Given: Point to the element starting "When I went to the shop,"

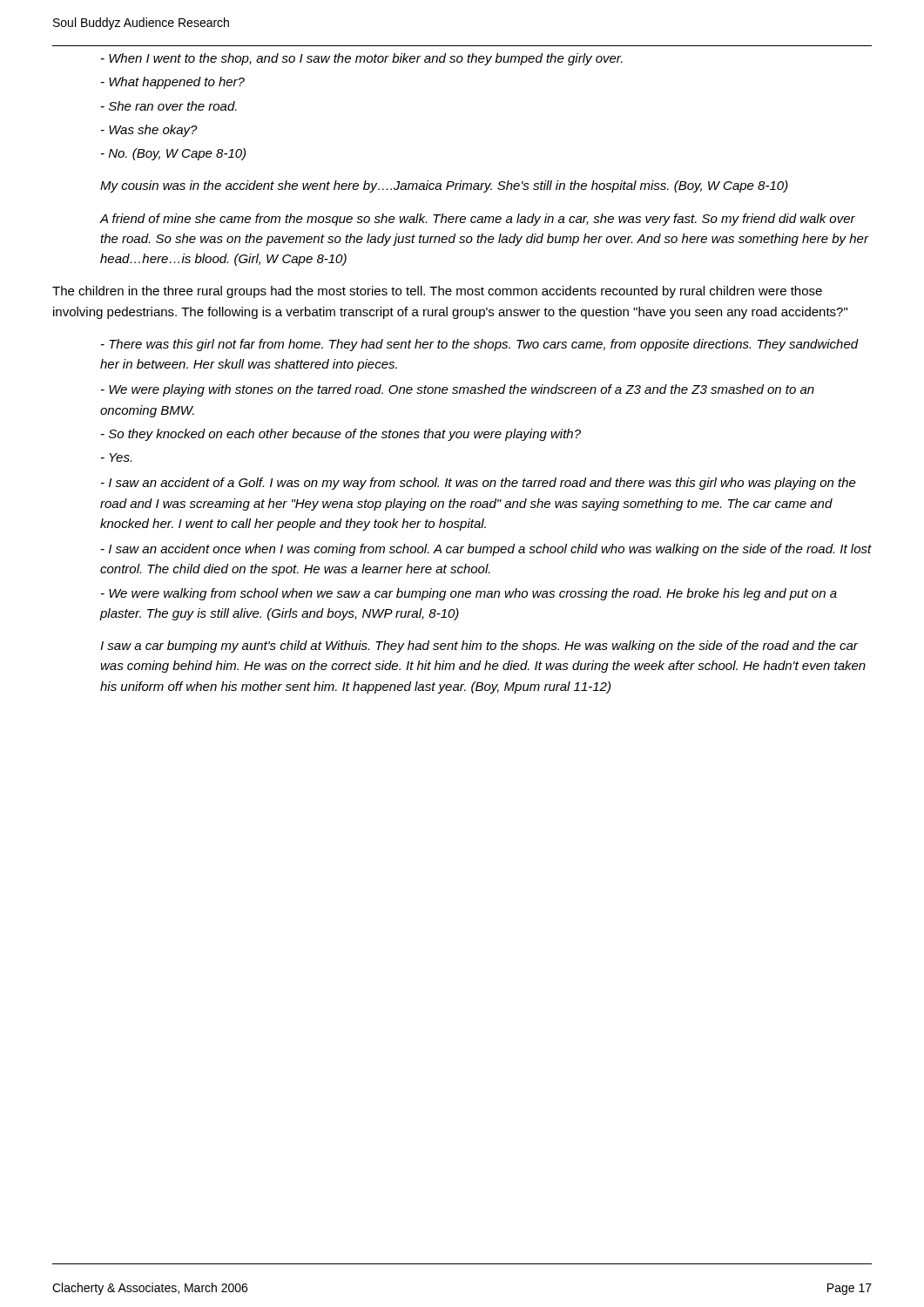Looking at the screenshot, I should pyautogui.click(x=362, y=58).
